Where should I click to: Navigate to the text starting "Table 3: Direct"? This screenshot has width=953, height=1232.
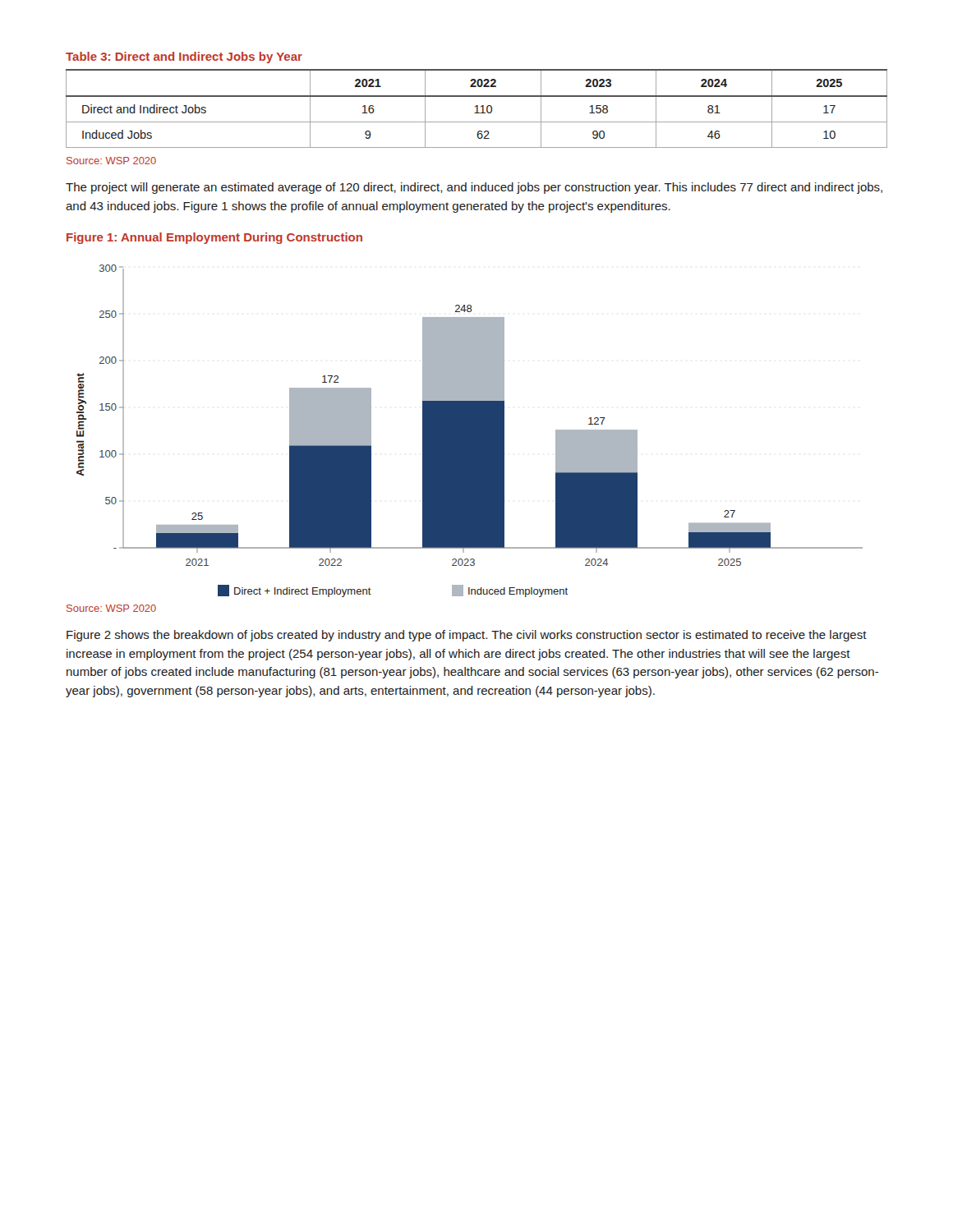click(184, 56)
